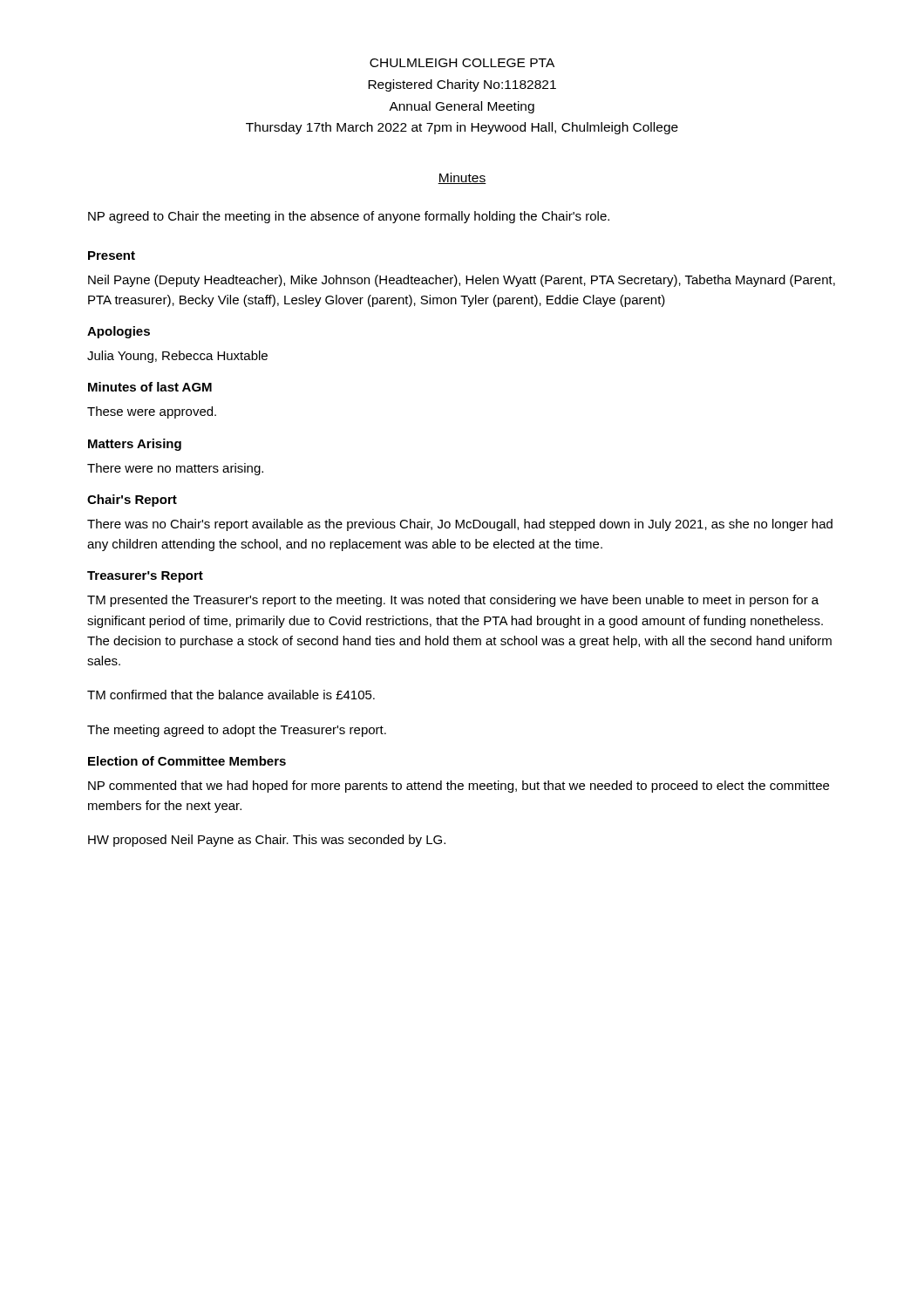
Task: Navigate to the block starting "NP commented that we had hoped for"
Action: (x=458, y=795)
